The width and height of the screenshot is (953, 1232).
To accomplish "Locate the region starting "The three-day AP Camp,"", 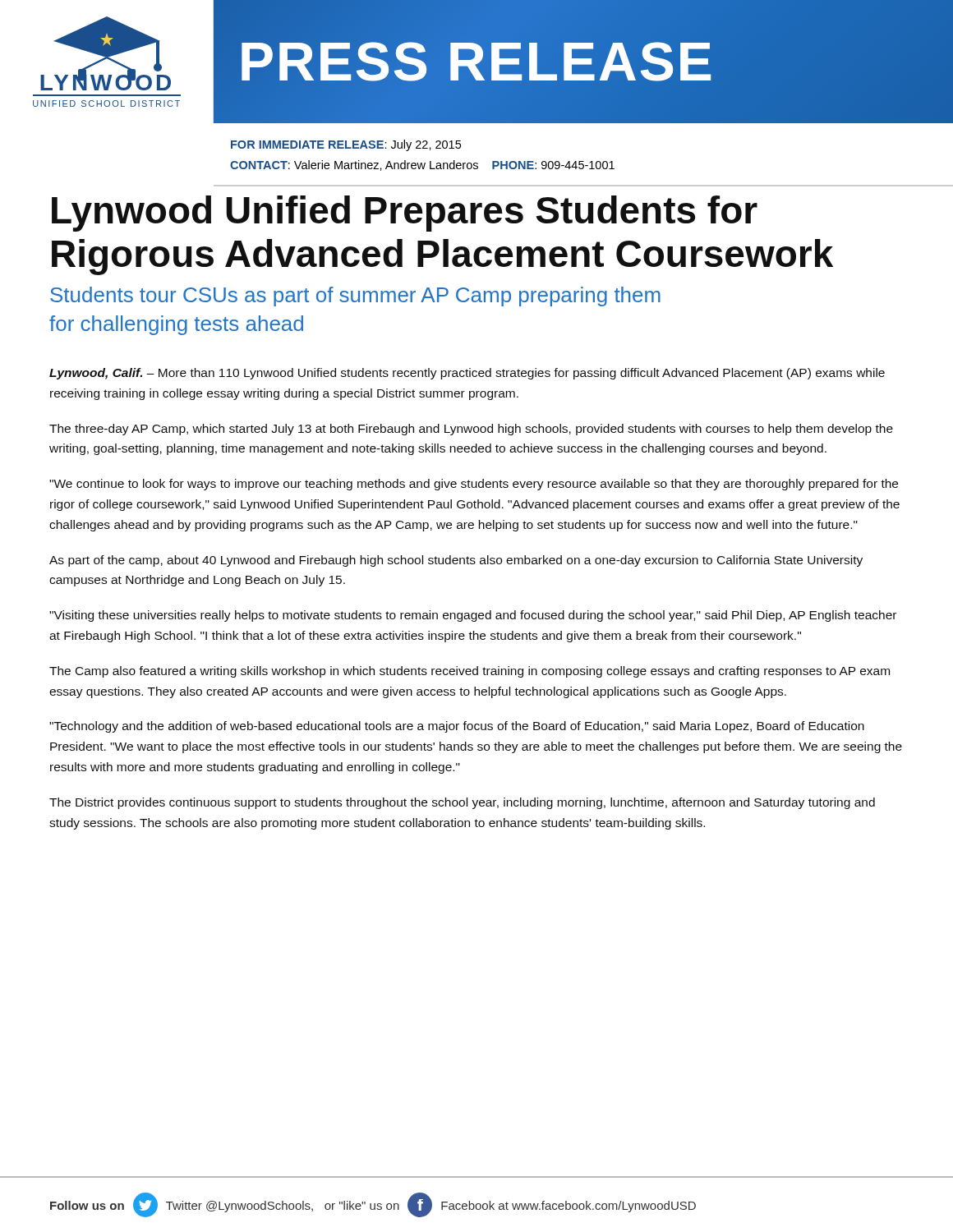I will [471, 438].
